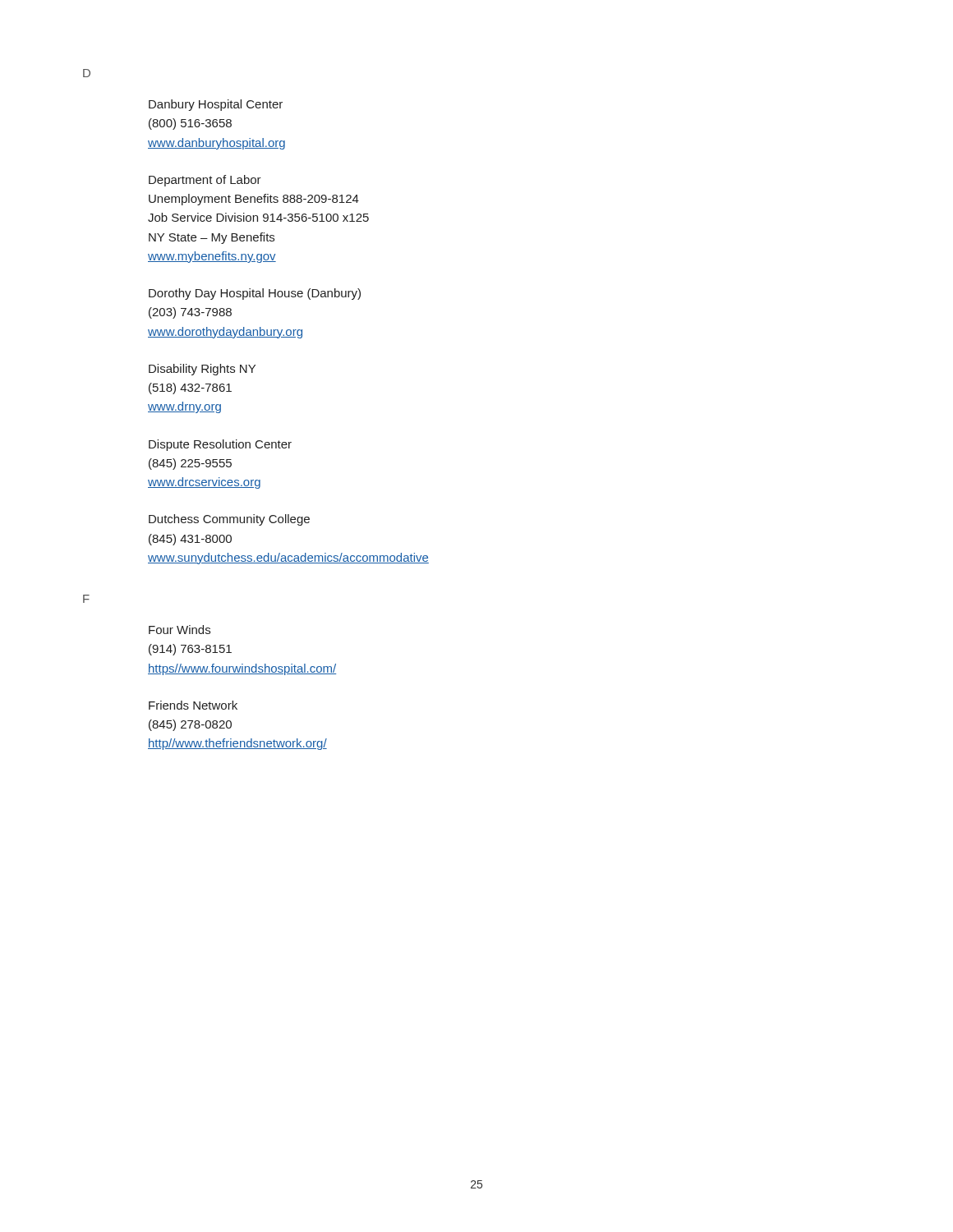Screen dimensions: 1232x953
Task: Navigate to the text block starting "Four Winds (914) 763-8151"
Action: (180, 630)
